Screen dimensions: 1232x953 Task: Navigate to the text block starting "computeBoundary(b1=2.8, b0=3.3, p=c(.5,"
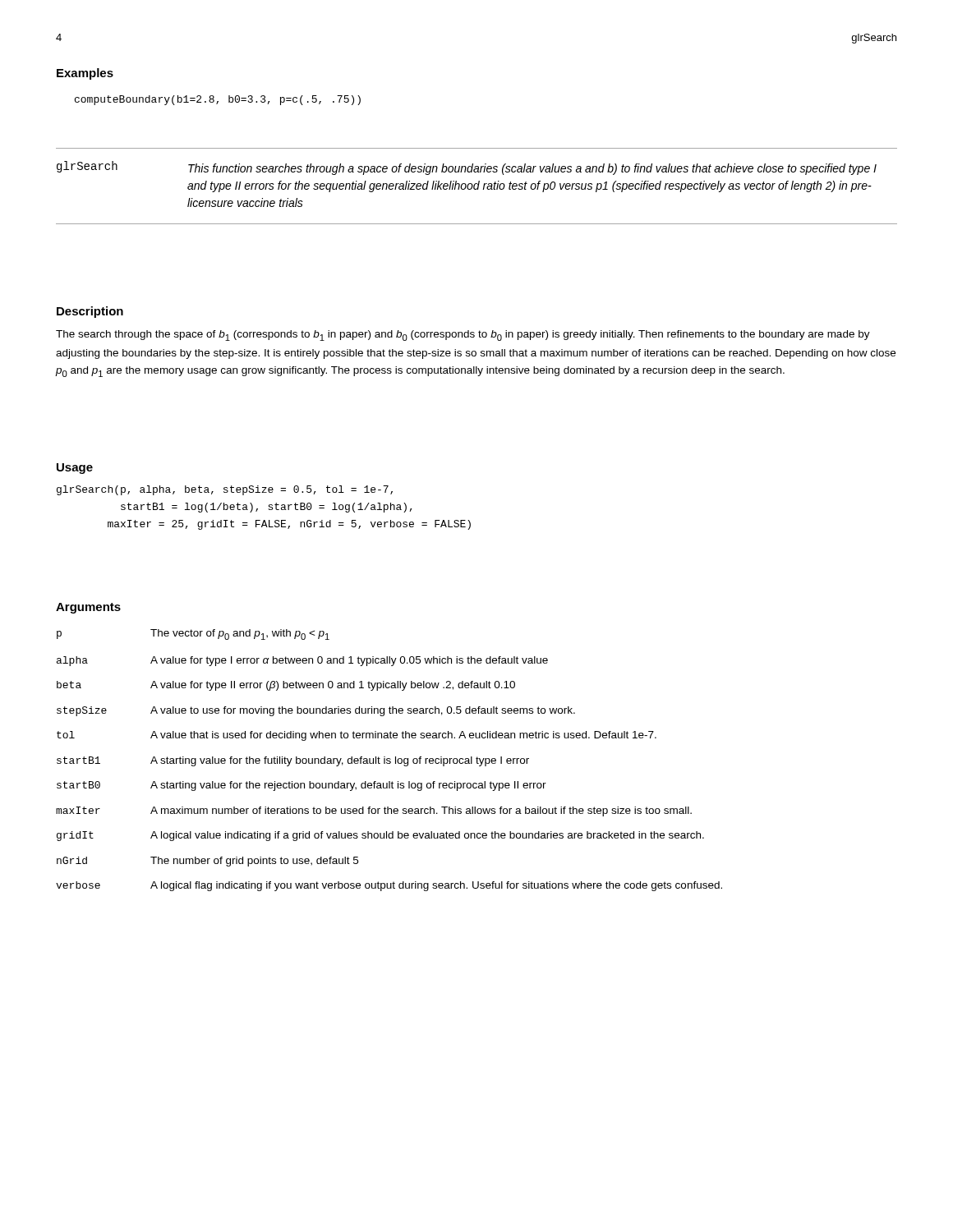pos(218,100)
